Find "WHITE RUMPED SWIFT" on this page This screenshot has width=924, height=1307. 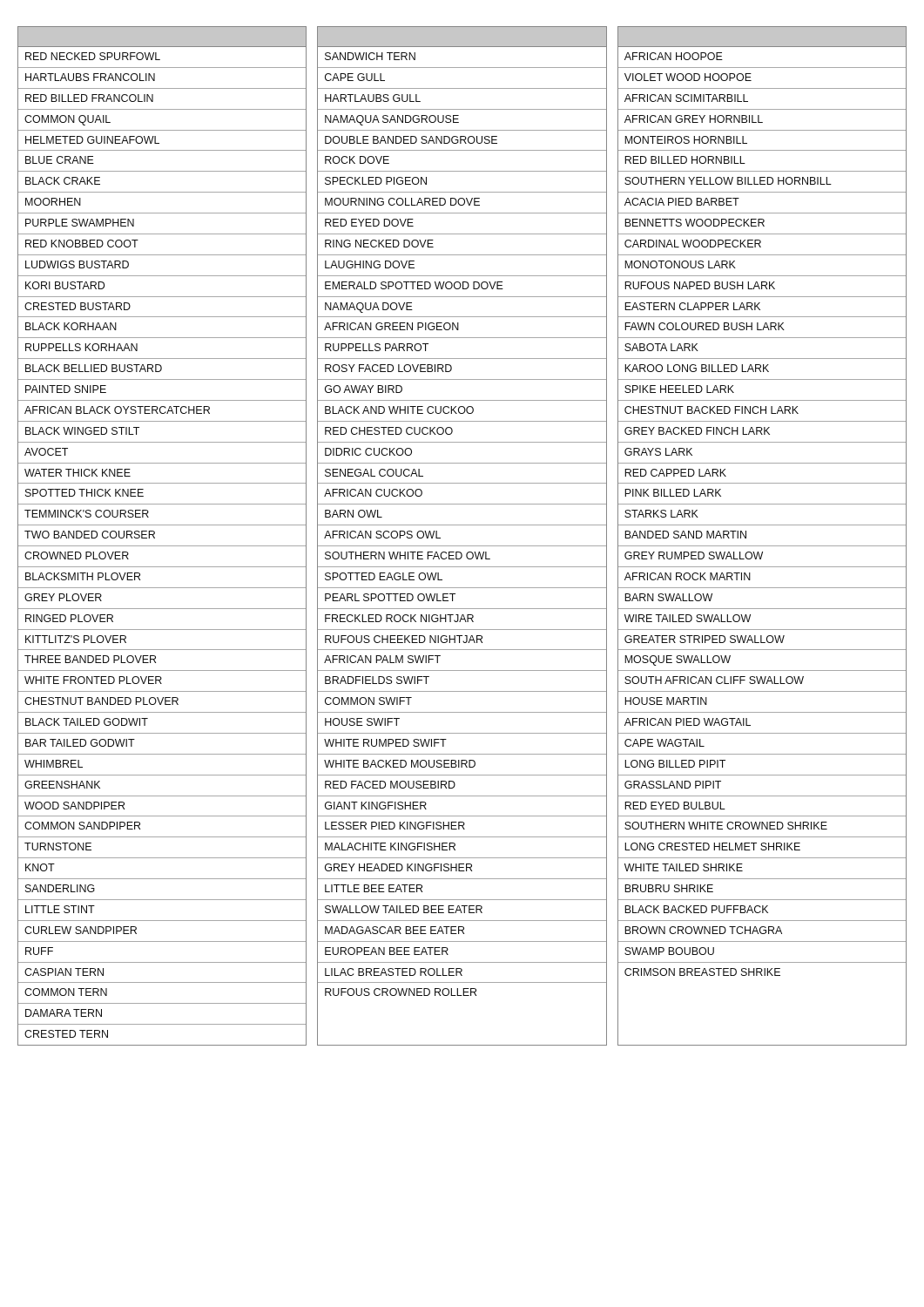385,743
